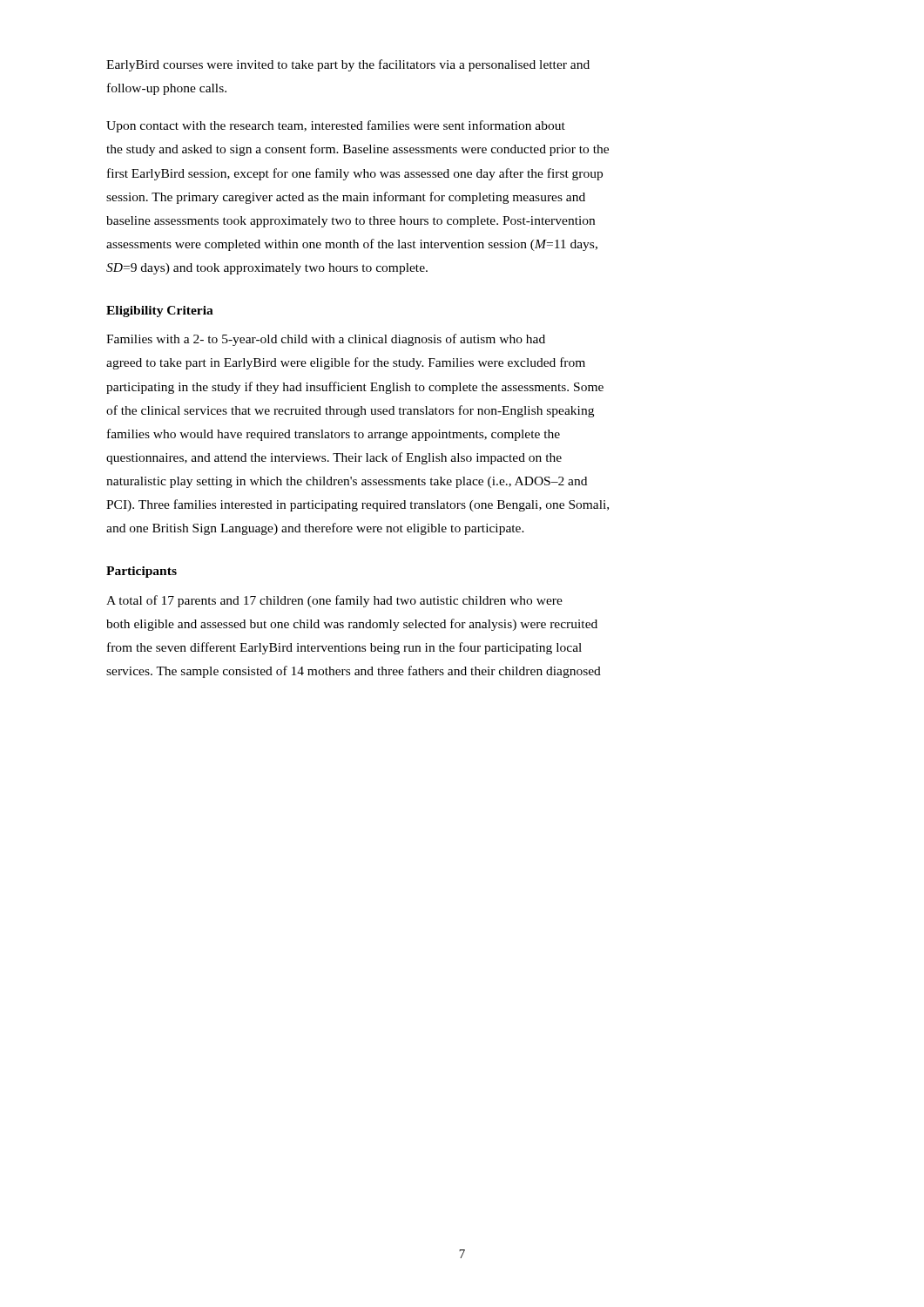
Task: Locate the block of text that opens with "Families with a 2-"
Action: click(x=468, y=433)
